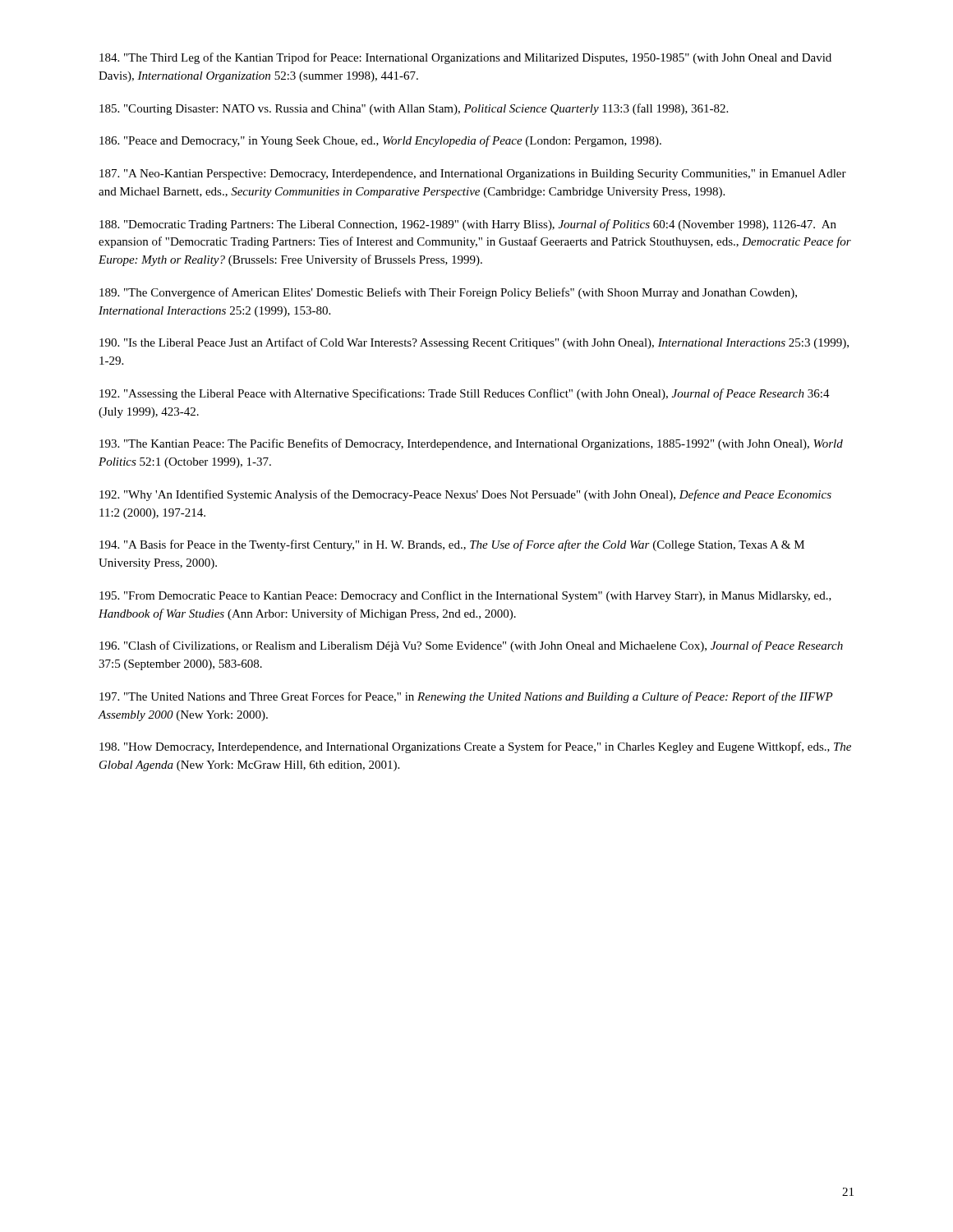Image resolution: width=953 pixels, height=1232 pixels.
Task: Find the text starting "190. "Is the Liberal"
Action: [474, 352]
